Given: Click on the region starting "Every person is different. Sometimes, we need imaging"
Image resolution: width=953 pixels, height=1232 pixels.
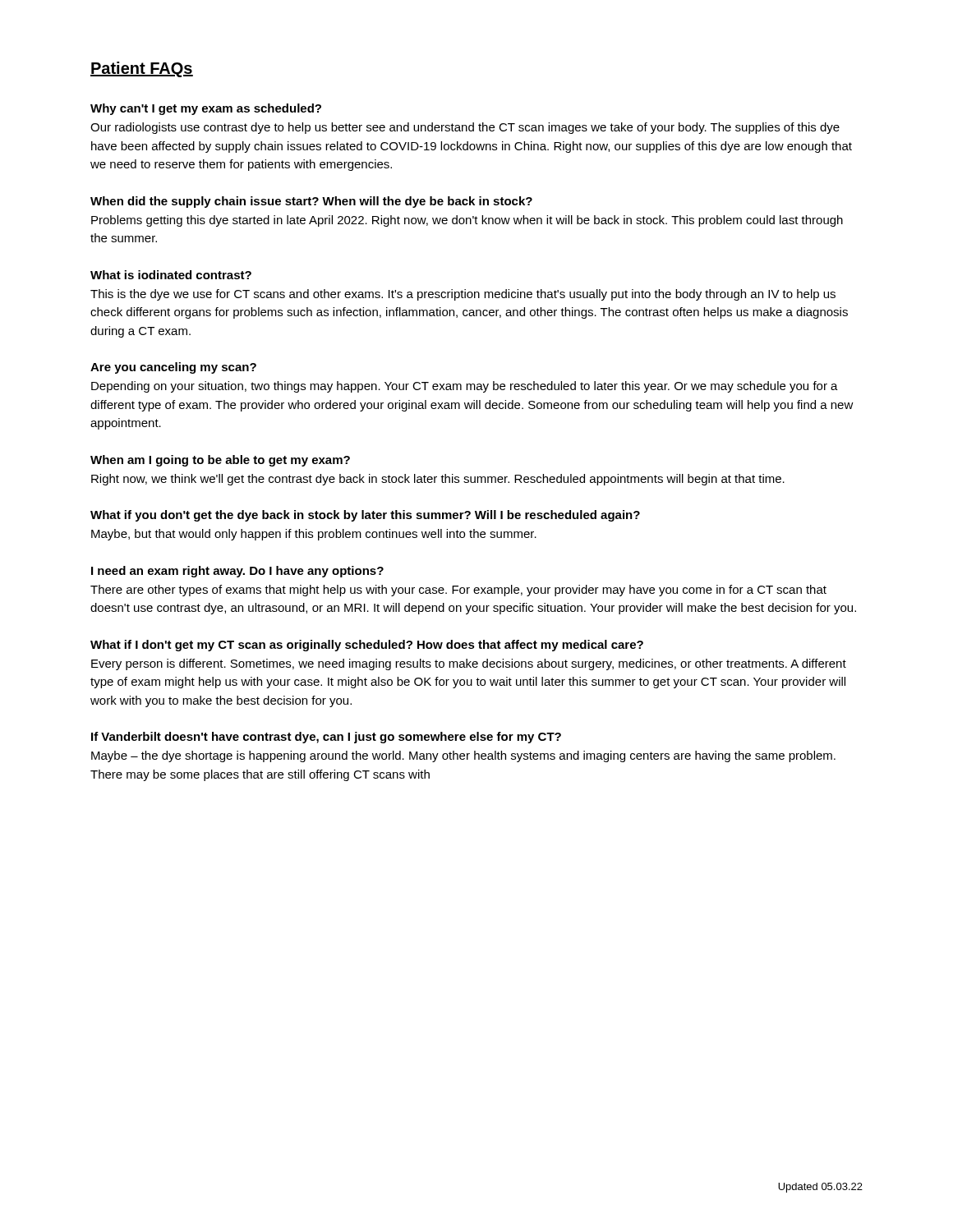Looking at the screenshot, I should 468,681.
